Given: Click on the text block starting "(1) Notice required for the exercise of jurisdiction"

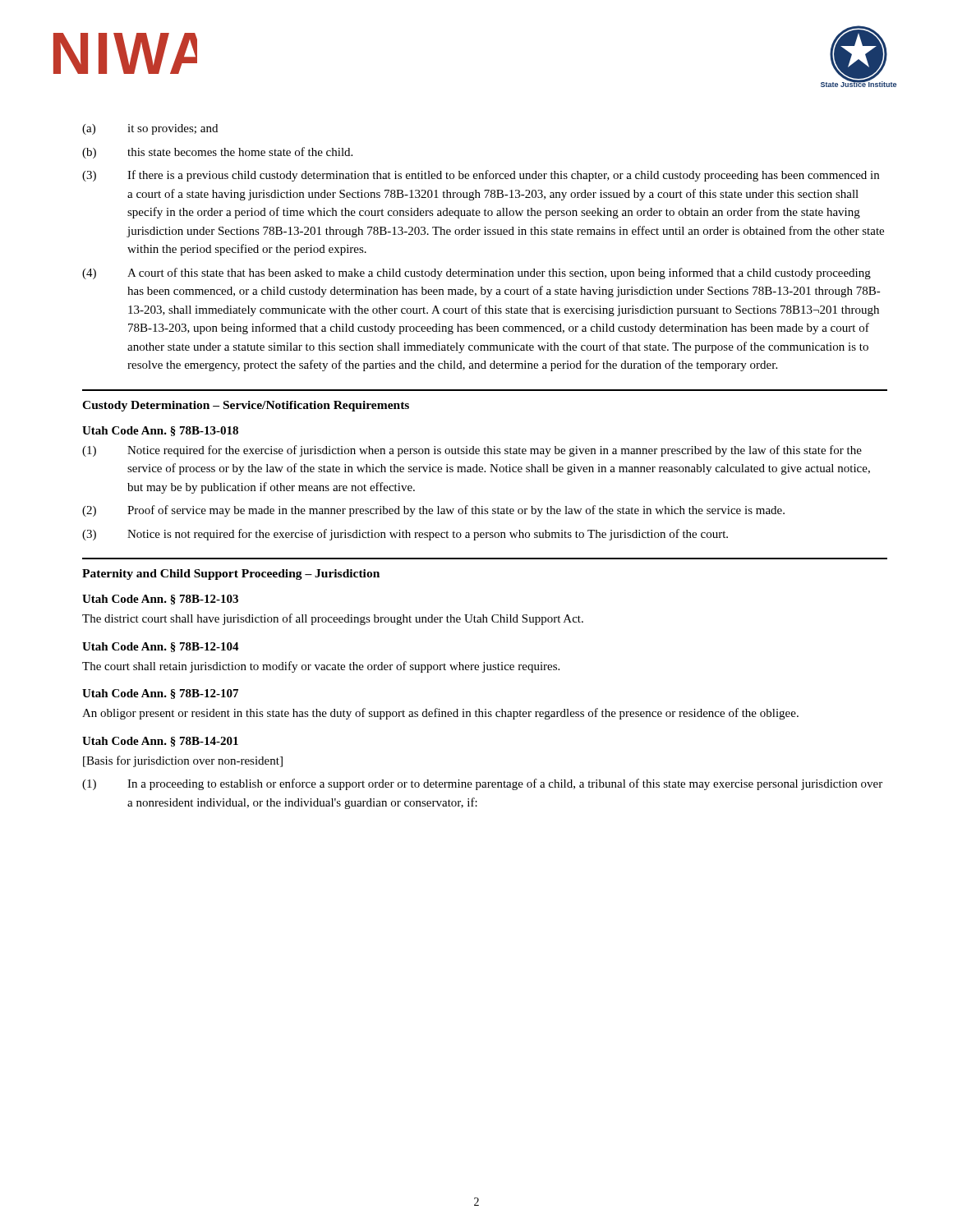Looking at the screenshot, I should (485, 468).
